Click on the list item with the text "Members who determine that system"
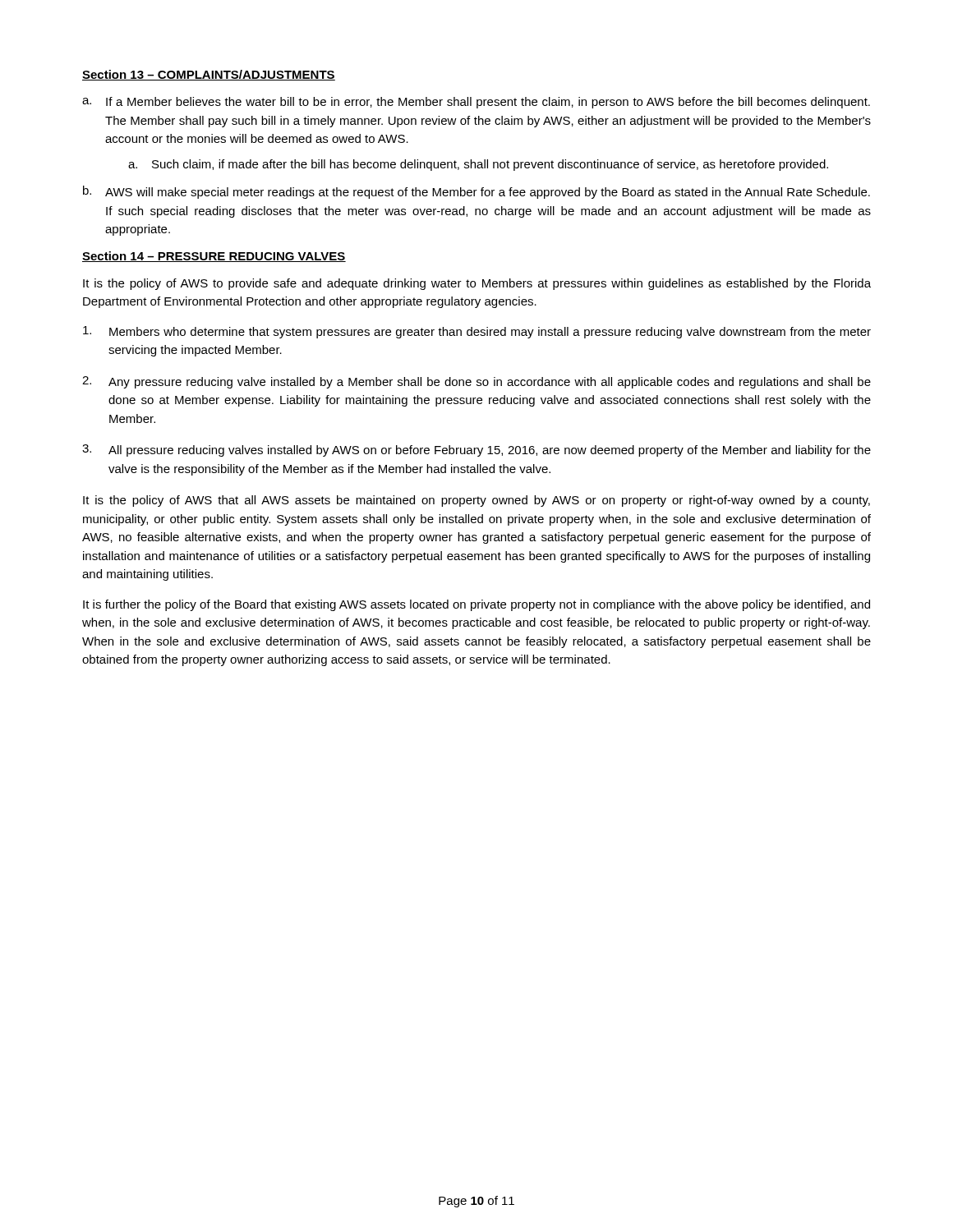Viewport: 953px width, 1232px height. (x=476, y=341)
